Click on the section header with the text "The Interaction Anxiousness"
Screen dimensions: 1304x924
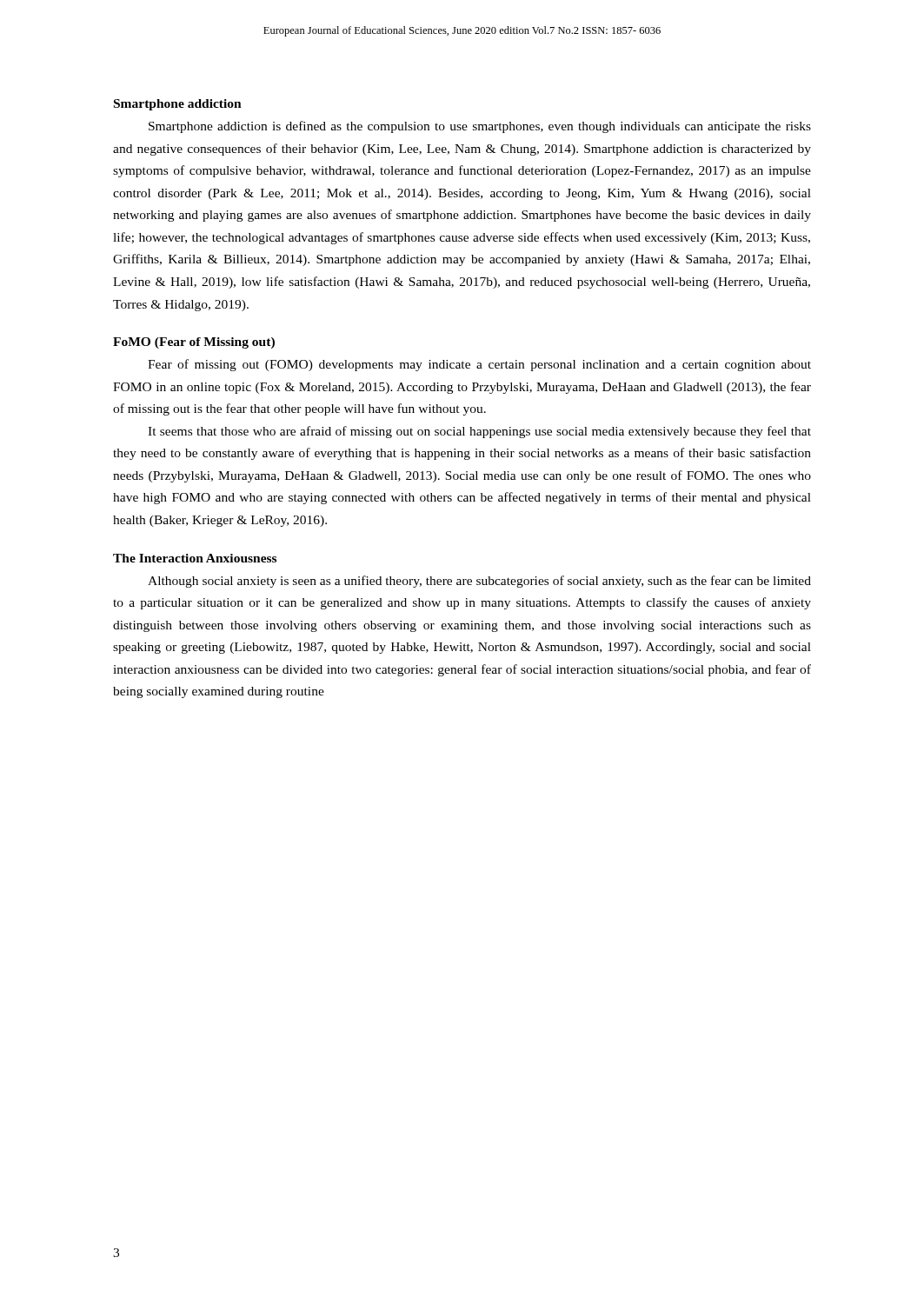click(195, 557)
